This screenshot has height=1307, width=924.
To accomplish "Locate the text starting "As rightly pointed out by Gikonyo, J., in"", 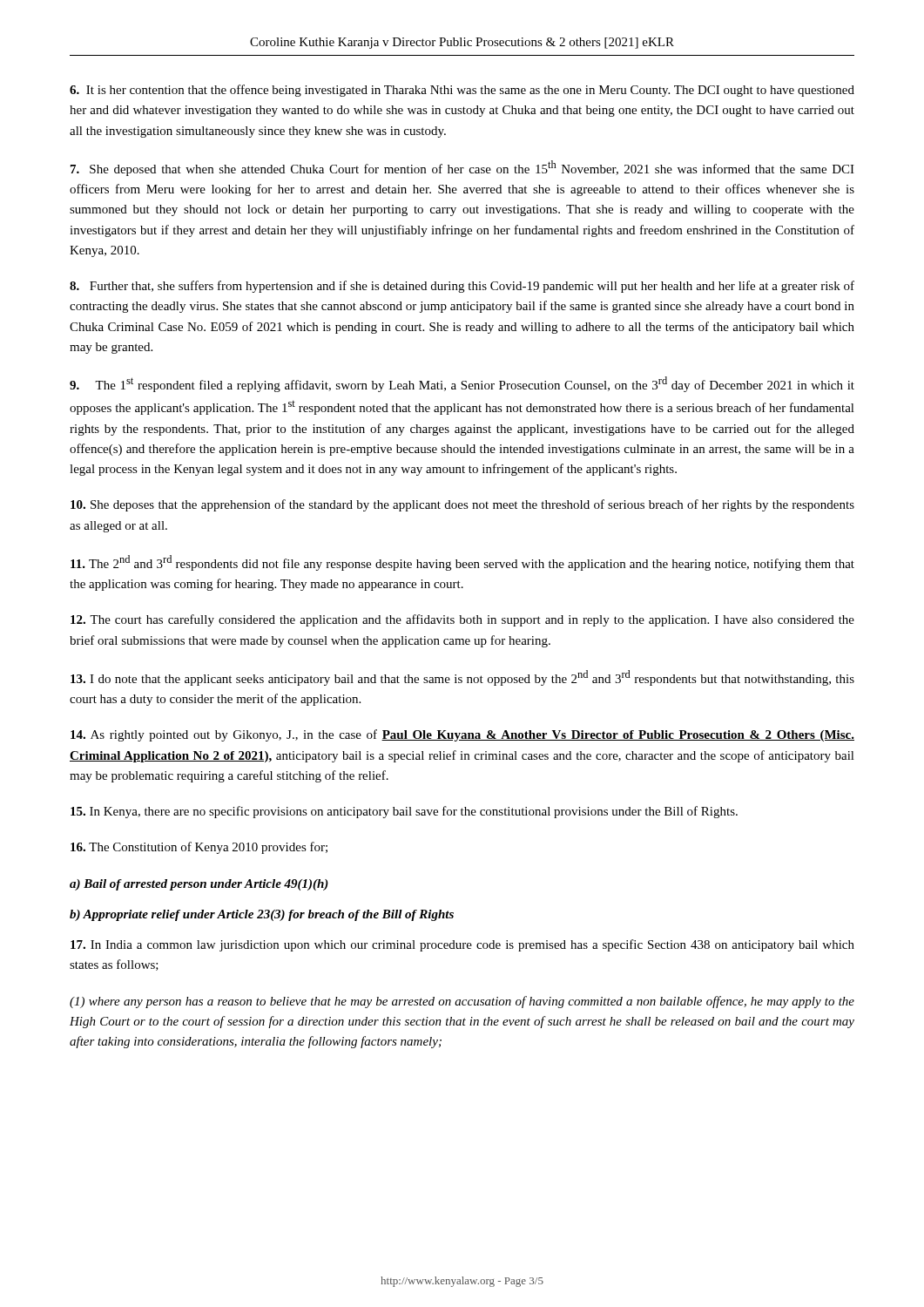I will 462,755.
